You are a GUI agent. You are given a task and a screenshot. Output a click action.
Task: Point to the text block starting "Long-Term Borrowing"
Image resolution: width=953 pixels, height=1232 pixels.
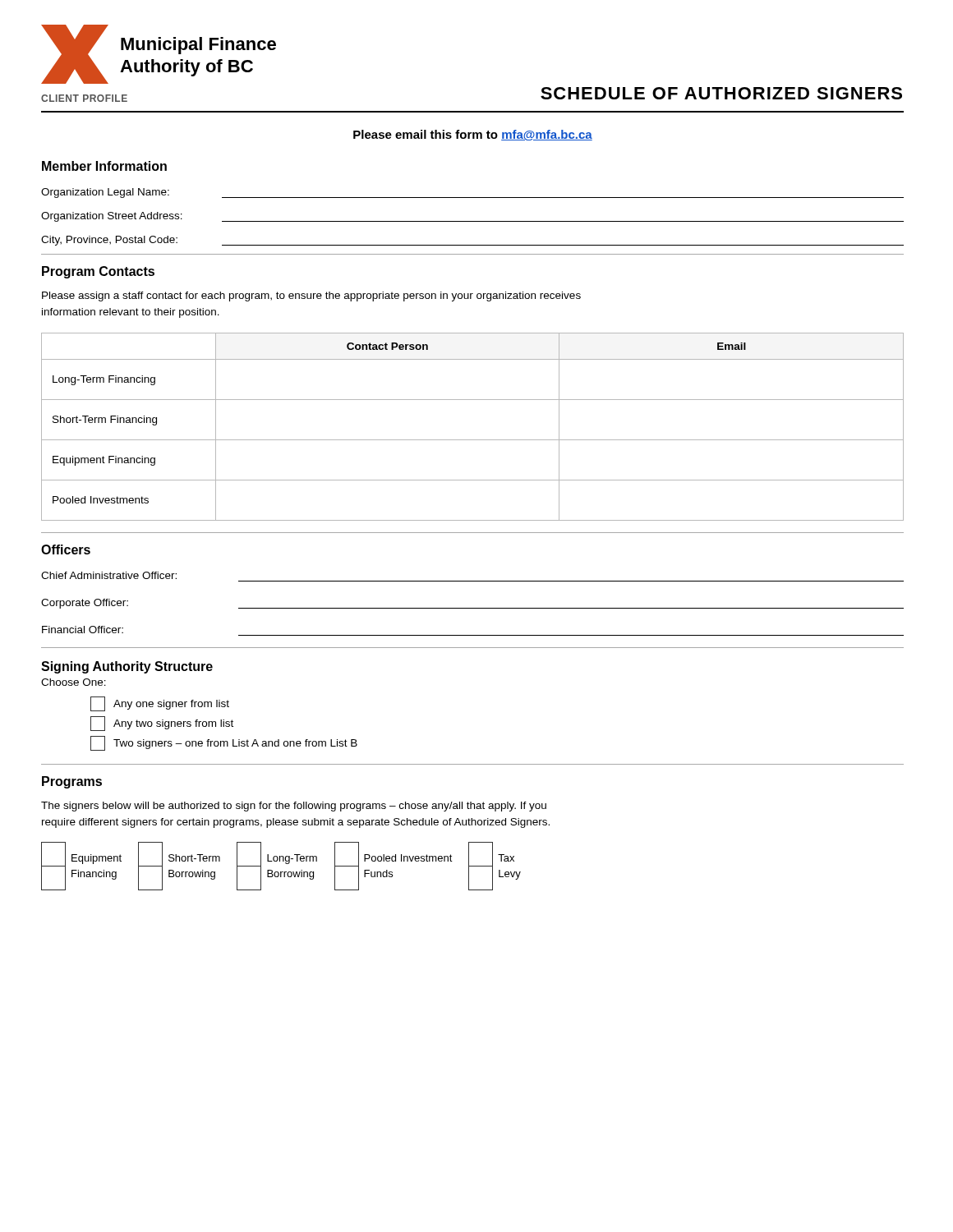[x=277, y=866]
